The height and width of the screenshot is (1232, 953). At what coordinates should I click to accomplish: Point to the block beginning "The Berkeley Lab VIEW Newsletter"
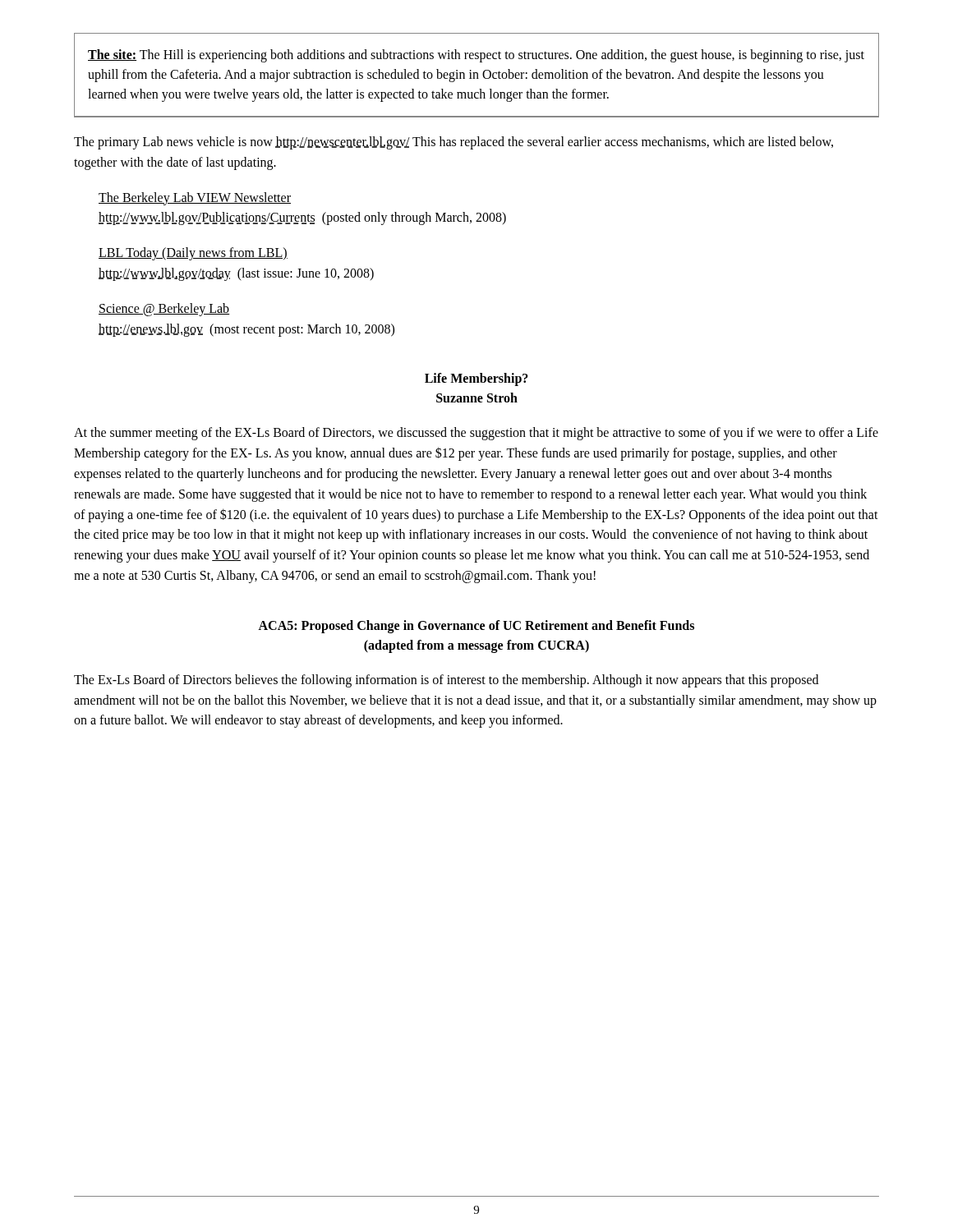click(489, 206)
